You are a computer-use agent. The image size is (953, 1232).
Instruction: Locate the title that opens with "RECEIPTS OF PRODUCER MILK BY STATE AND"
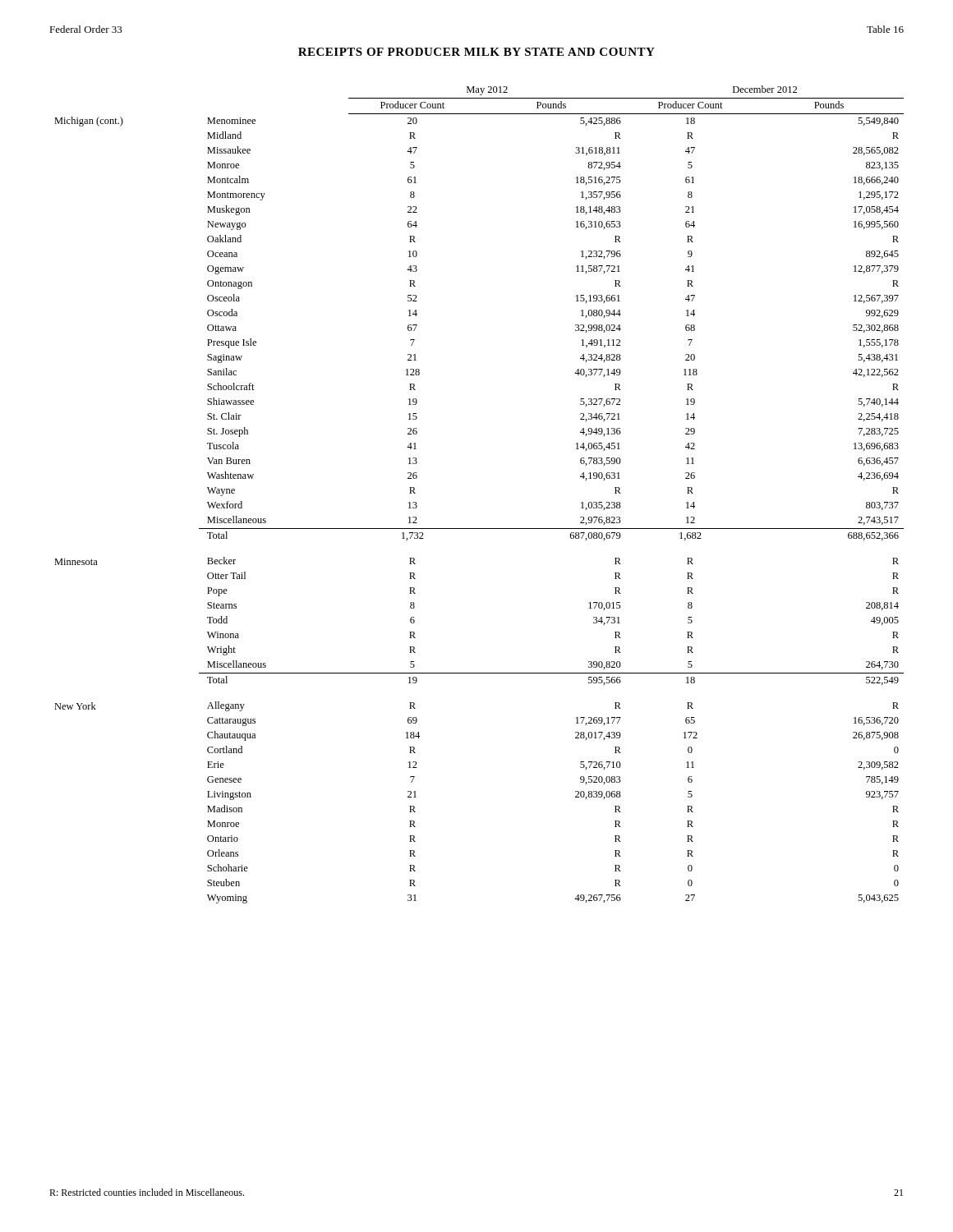point(476,52)
